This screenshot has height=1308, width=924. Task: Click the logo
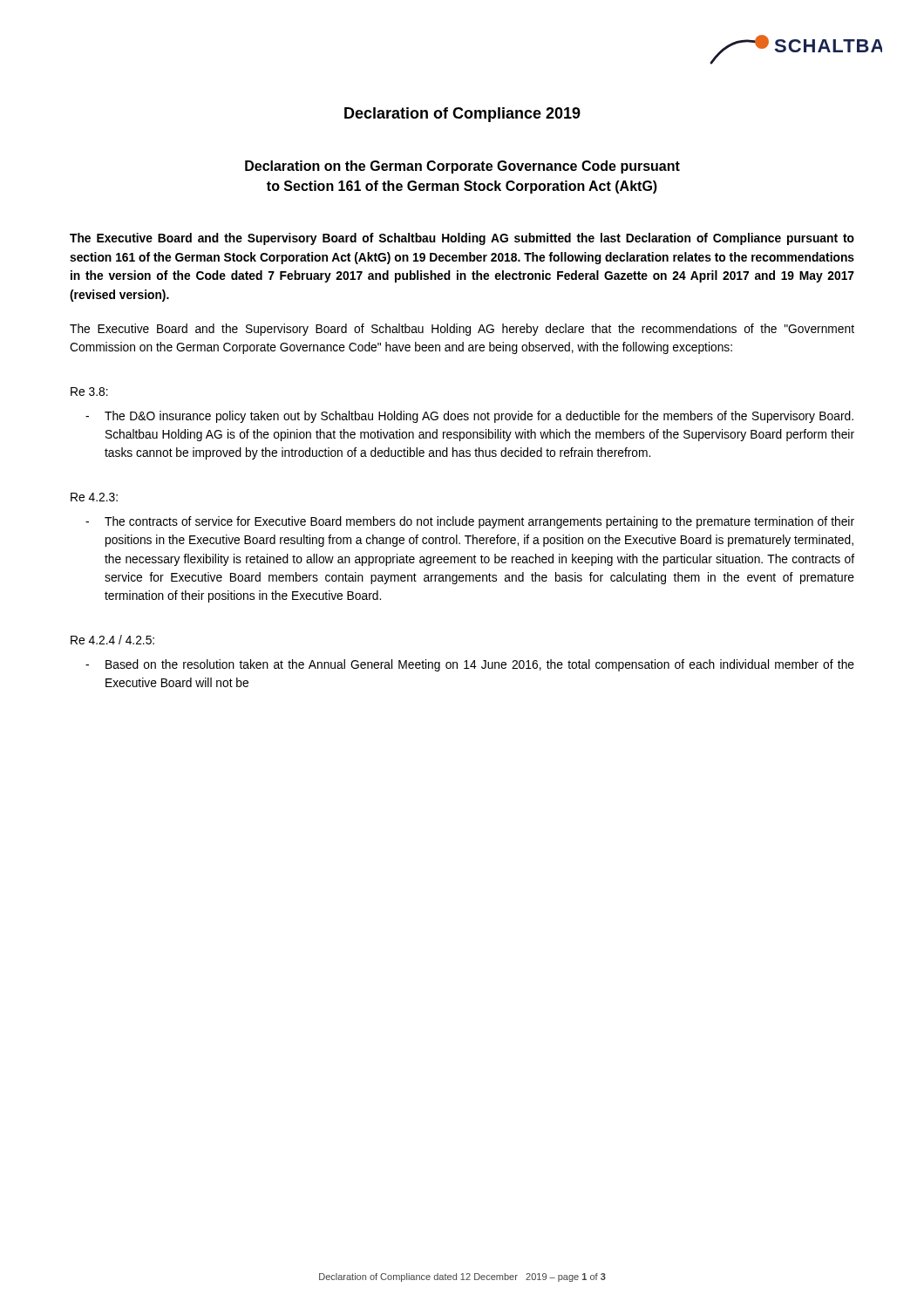[x=795, y=56]
